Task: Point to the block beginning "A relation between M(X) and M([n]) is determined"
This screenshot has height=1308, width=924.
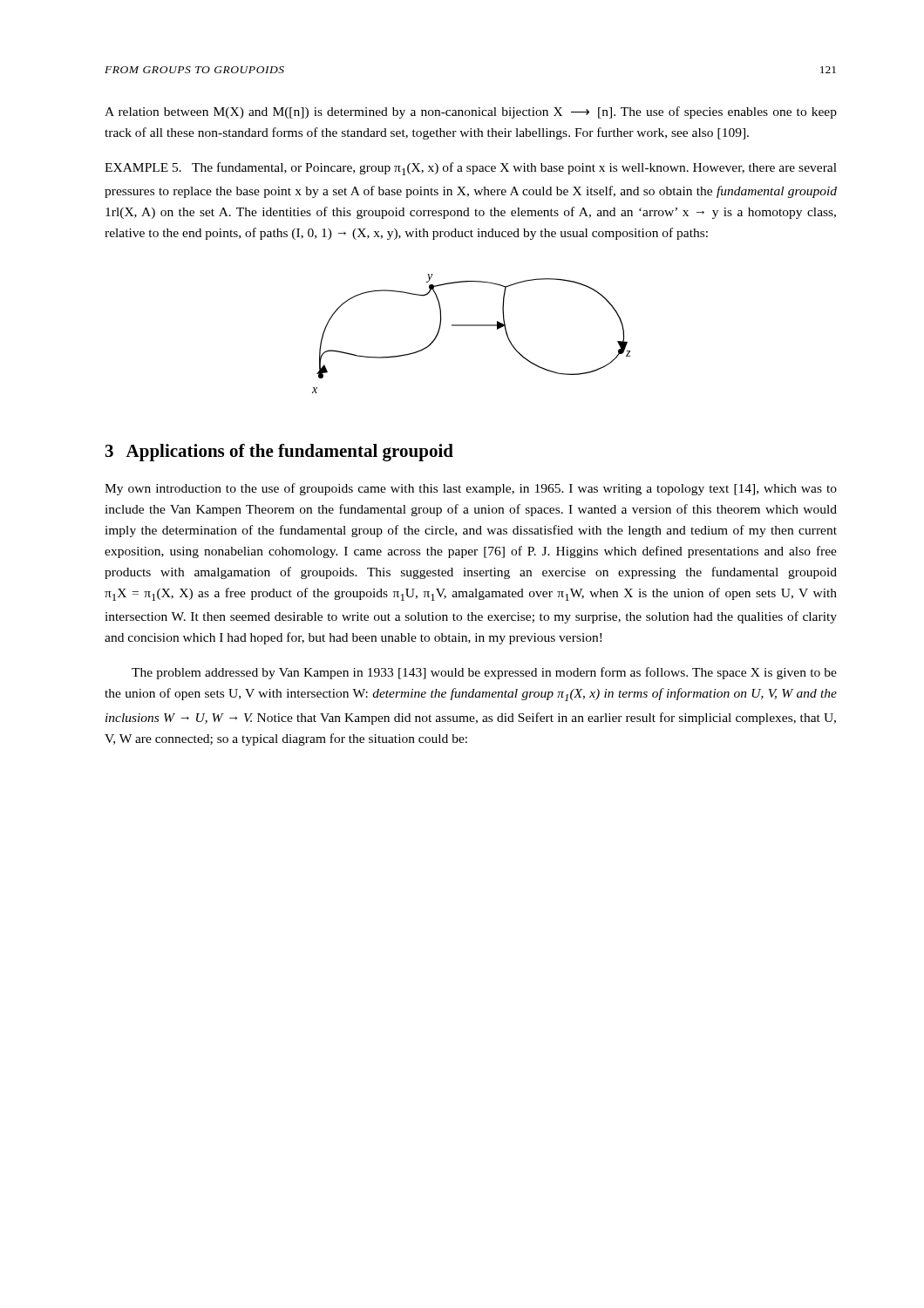Action: click(471, 122)
